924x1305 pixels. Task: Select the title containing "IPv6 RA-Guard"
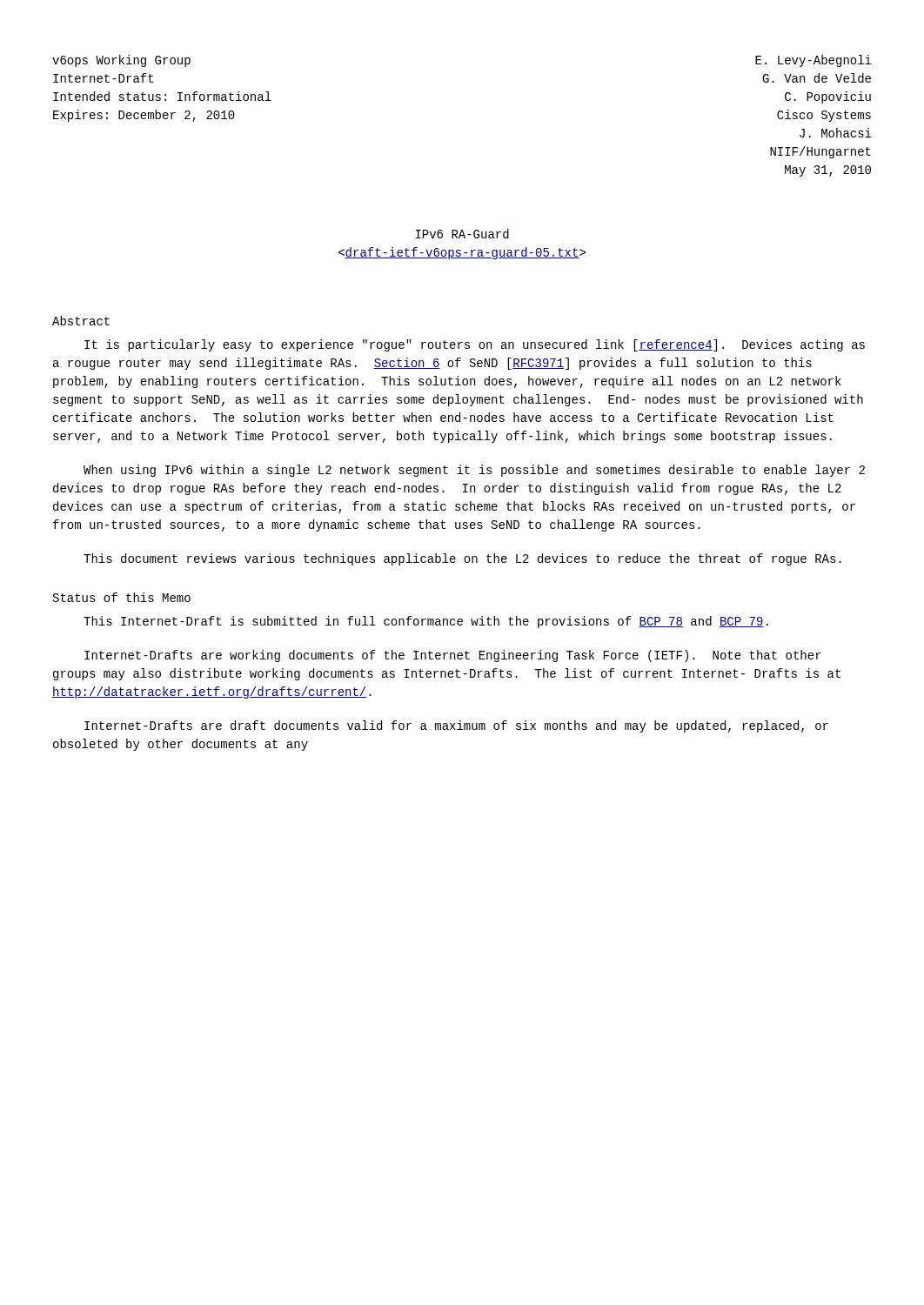(462, 244)
